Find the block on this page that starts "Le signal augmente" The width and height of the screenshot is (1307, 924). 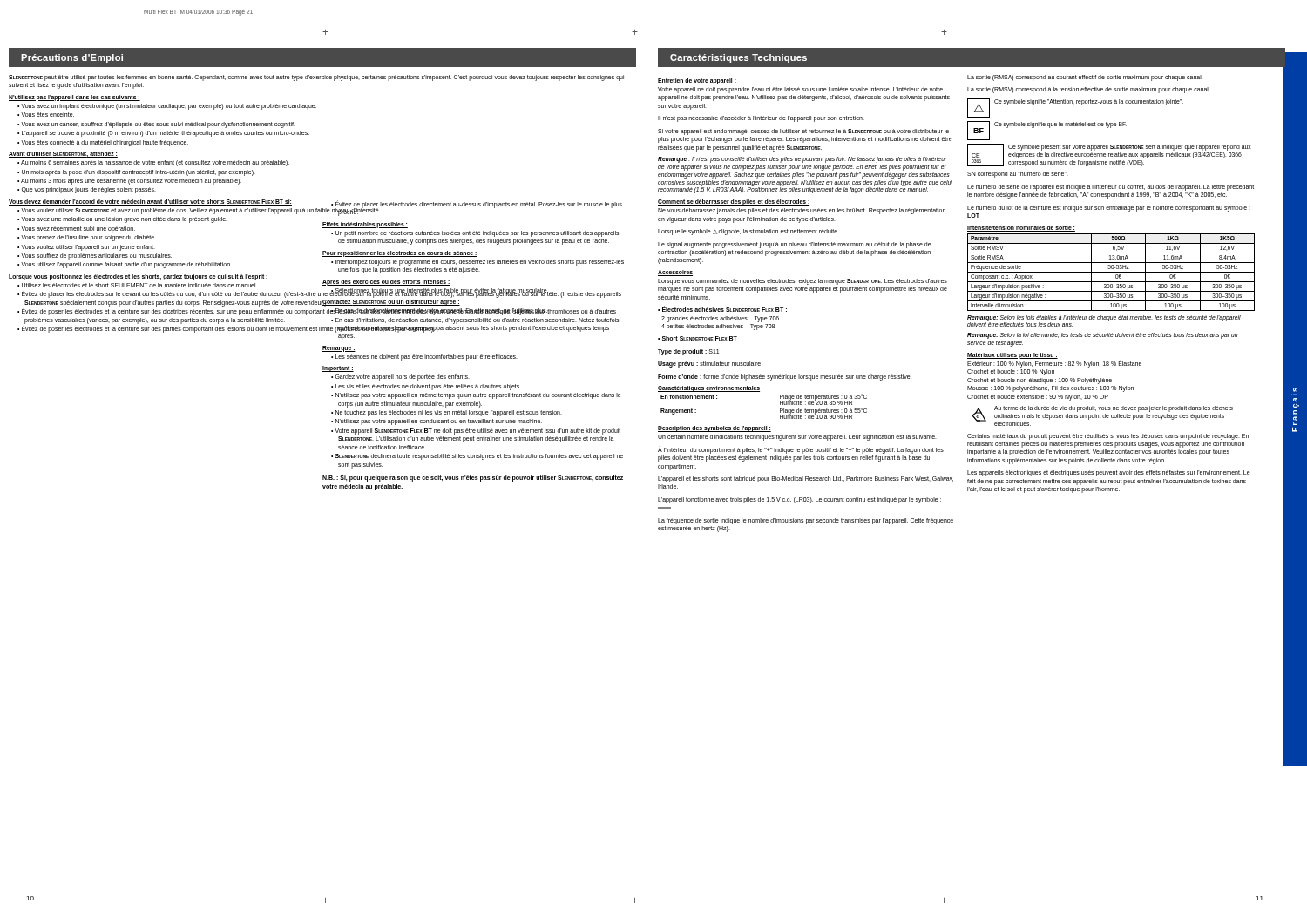point(794,252)
